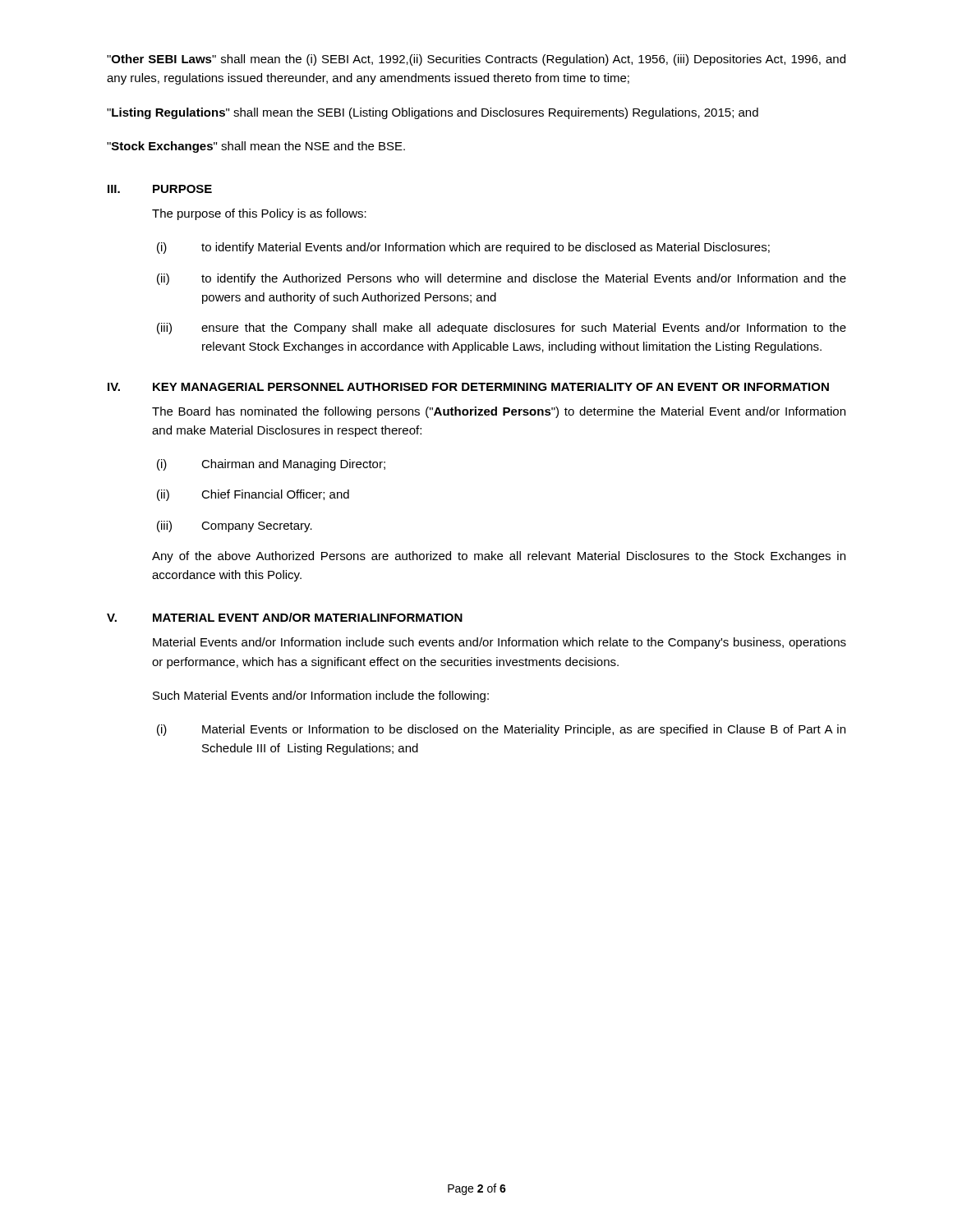Point to the block starting "IV. KEY MANAGERIAL PERSONNEL"
This screenshot has width=953, height=1232.
[x=468, y=386]
